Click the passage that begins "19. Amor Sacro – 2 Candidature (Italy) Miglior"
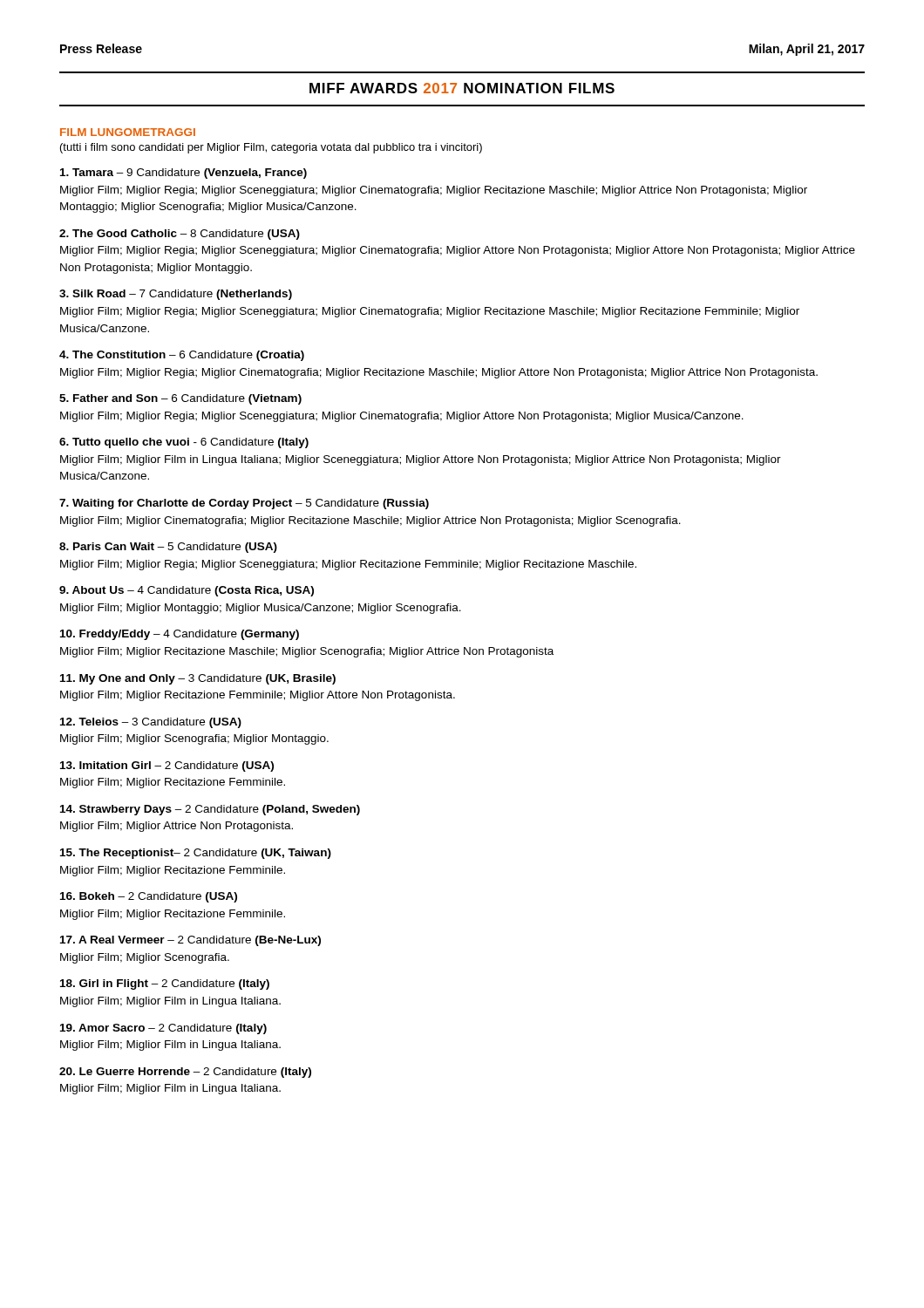924x1308 pixels. pos(163,1029)
